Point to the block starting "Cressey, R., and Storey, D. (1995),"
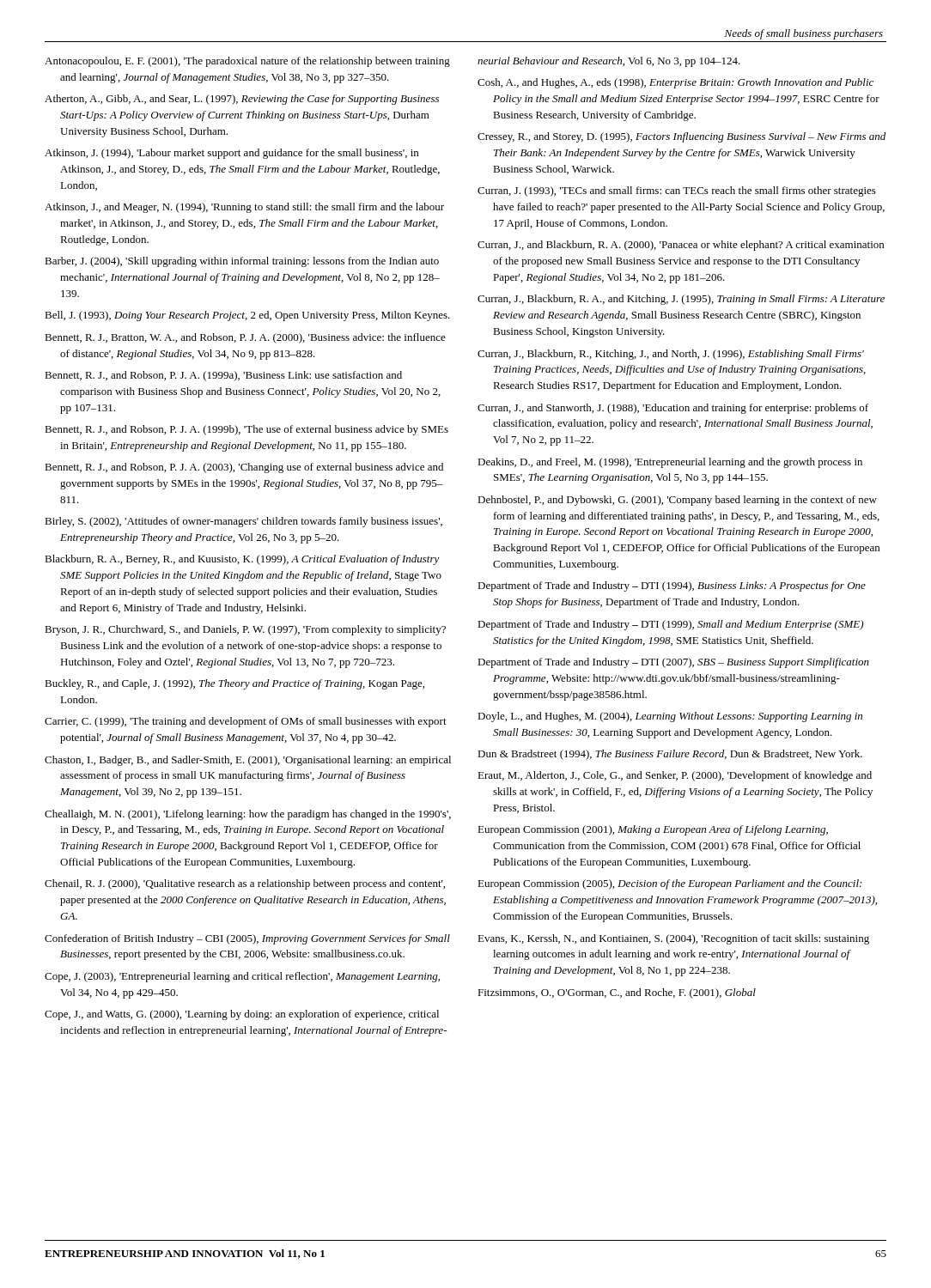931x1288 pixels. 682,153
